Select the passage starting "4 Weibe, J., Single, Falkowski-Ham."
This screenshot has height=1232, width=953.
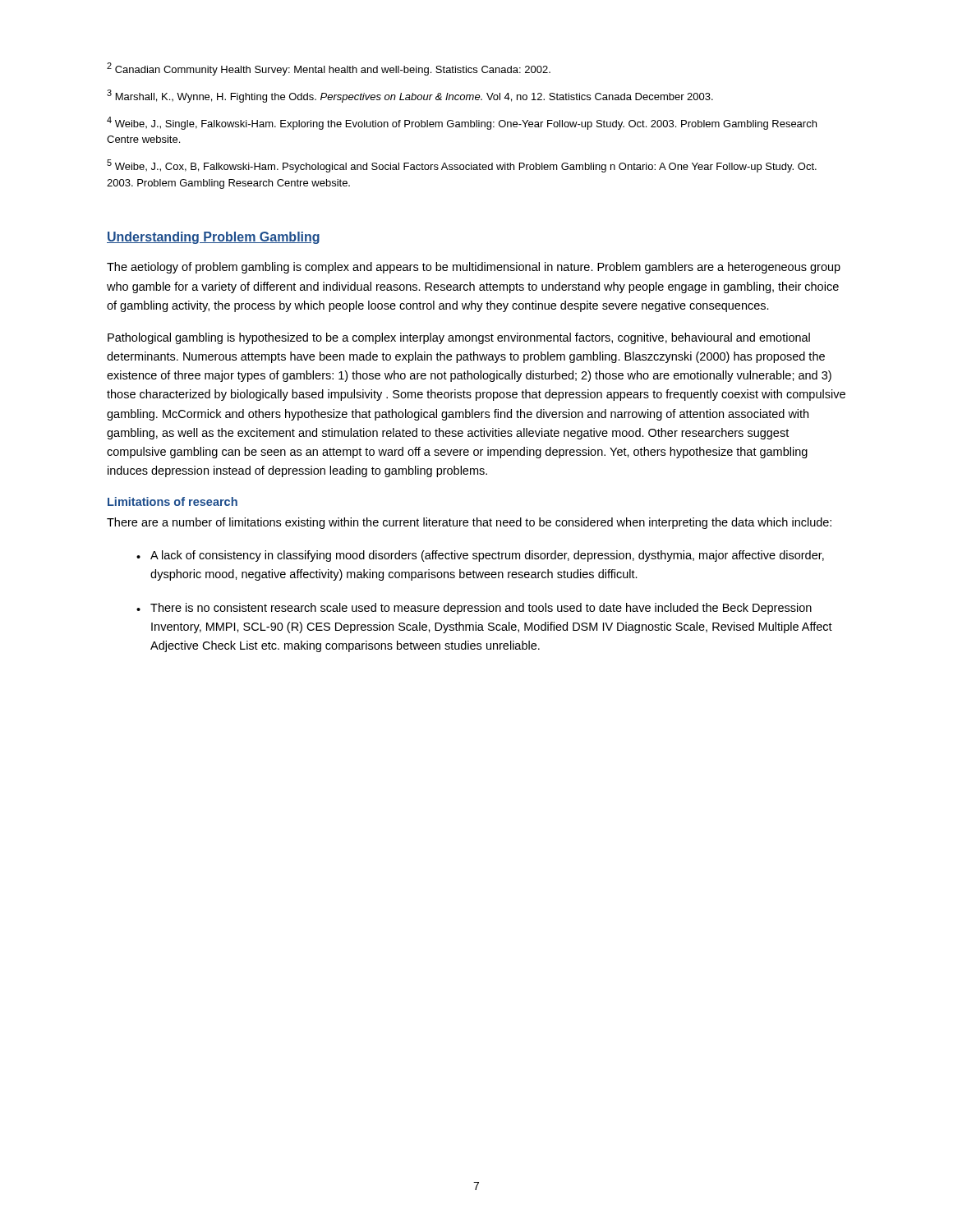pyautogui.click(x=462, y=130)
